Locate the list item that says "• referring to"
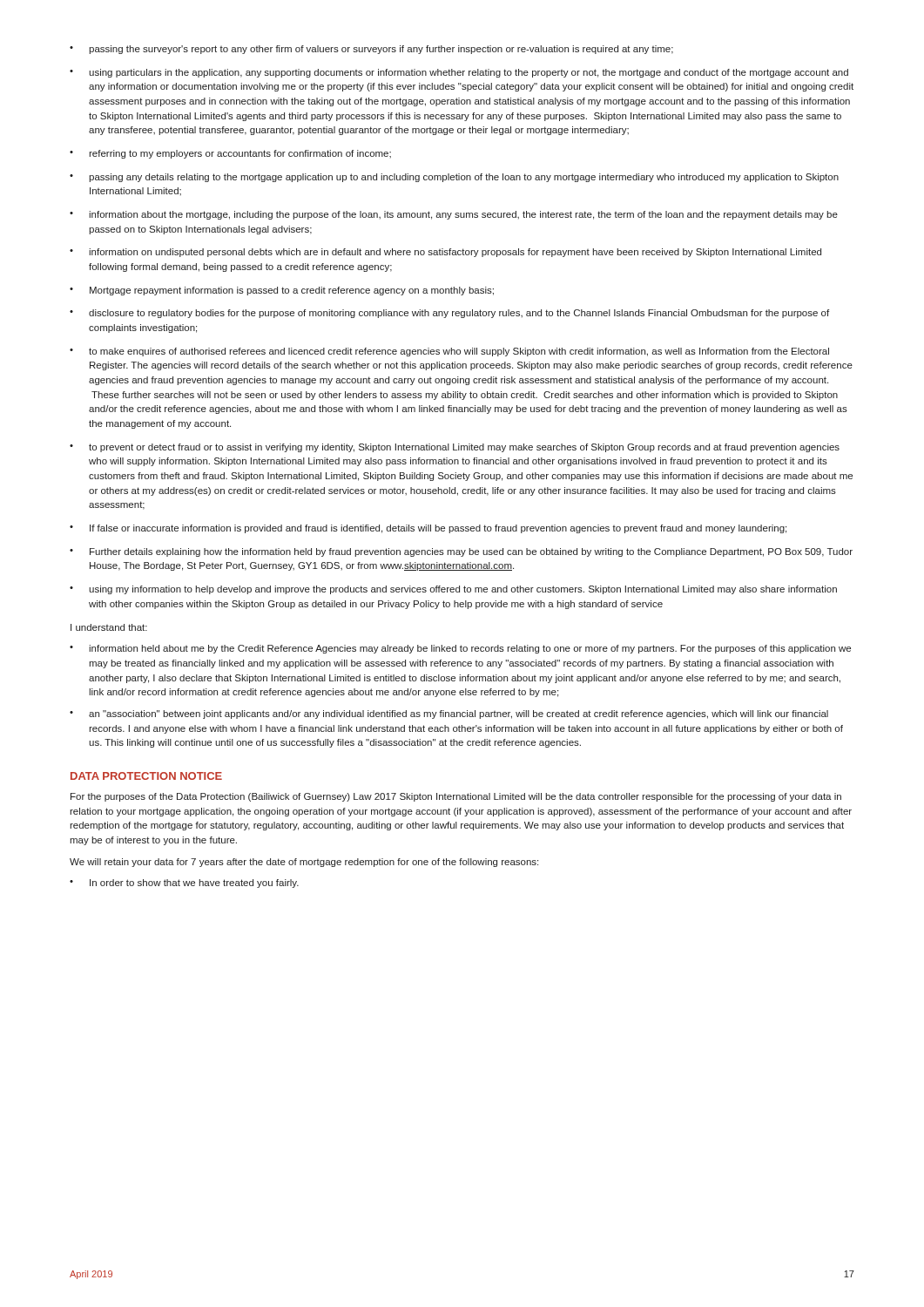This screenshot has height=1307, width=924. [230, 154]
